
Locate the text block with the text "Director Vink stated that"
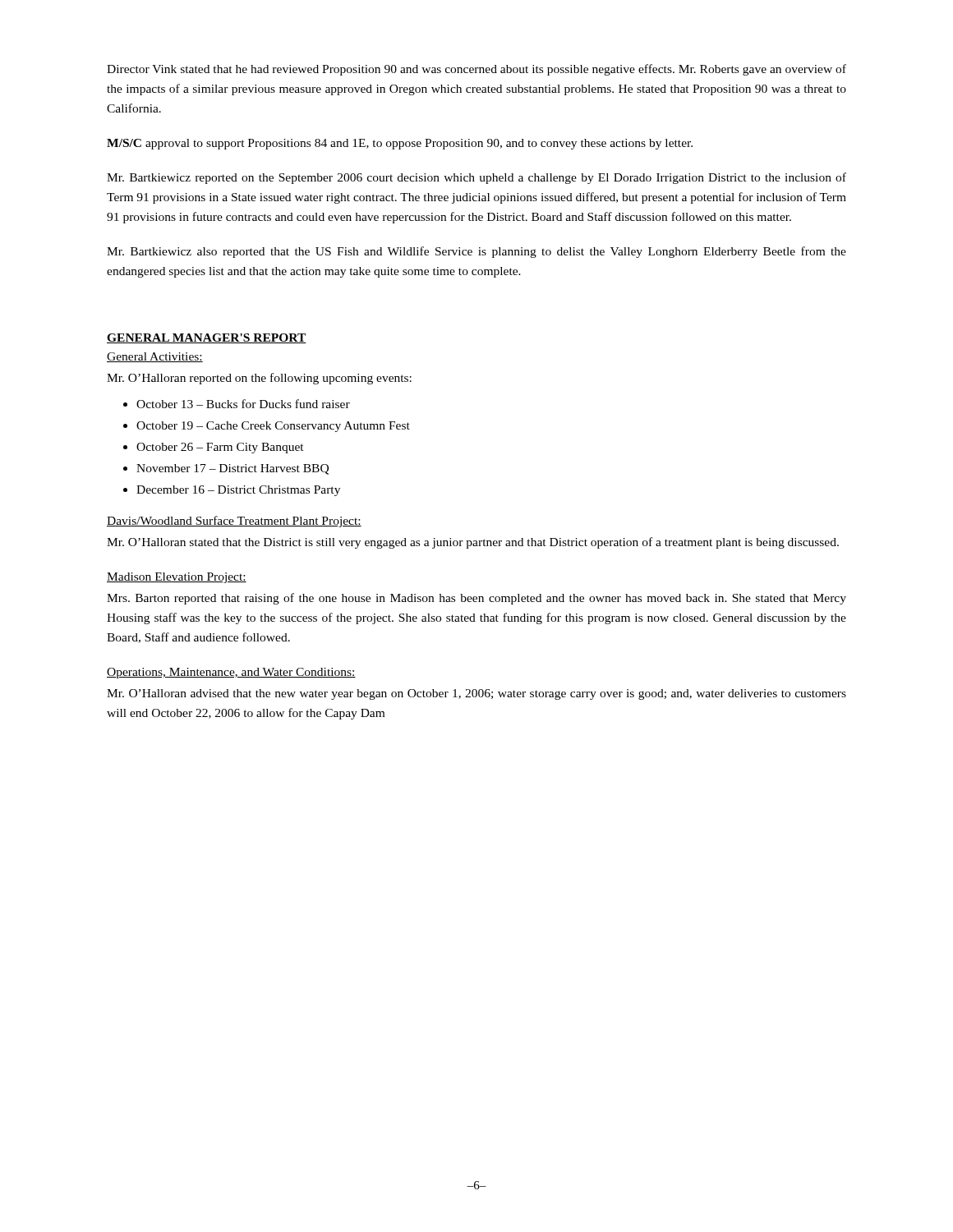click(476, 88)
